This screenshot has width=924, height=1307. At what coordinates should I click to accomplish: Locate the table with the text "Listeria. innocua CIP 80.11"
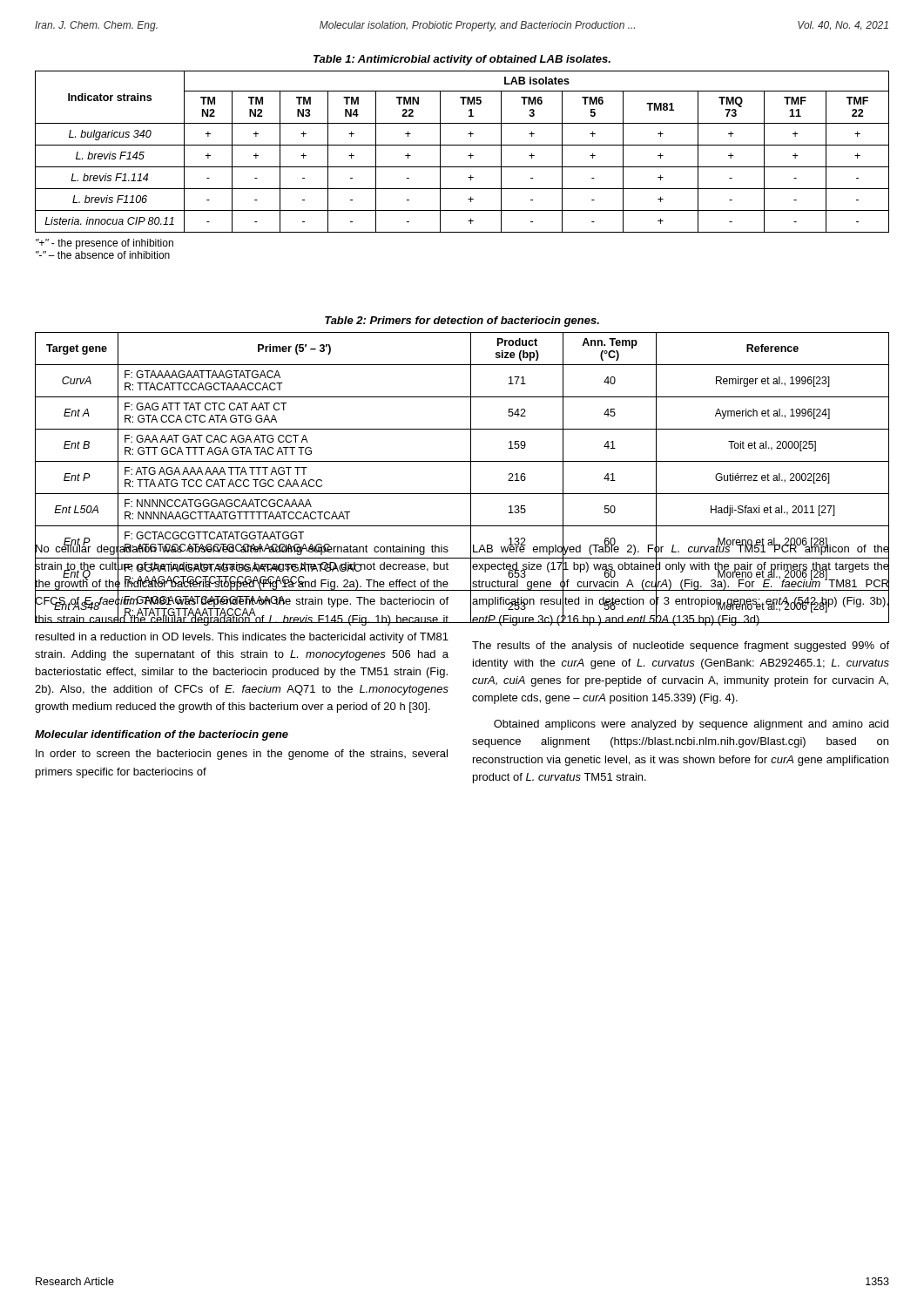[x=462, y=152]
